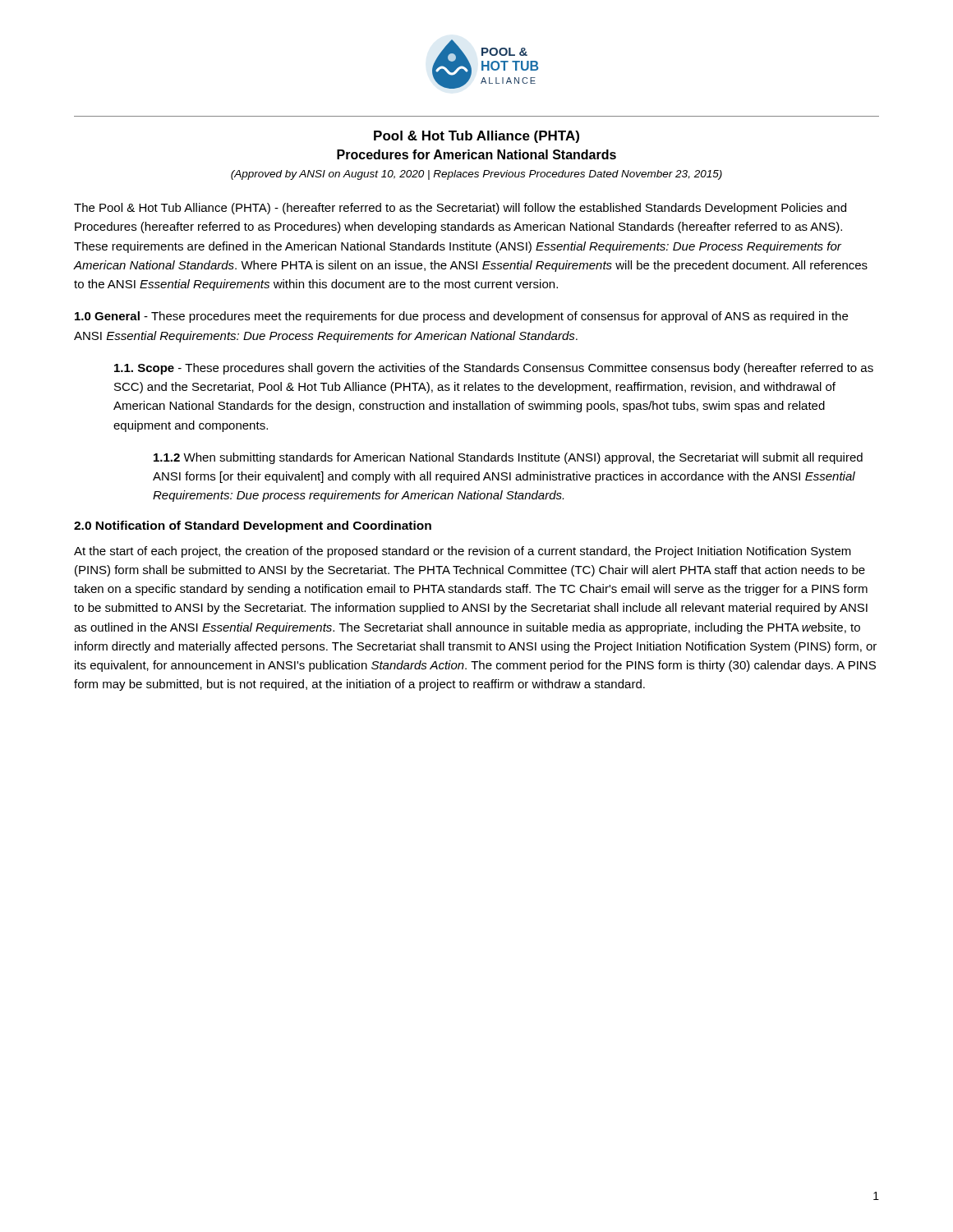Point to the text block starting "2.0 Notification of Standard Development and"

coord(253,525)
